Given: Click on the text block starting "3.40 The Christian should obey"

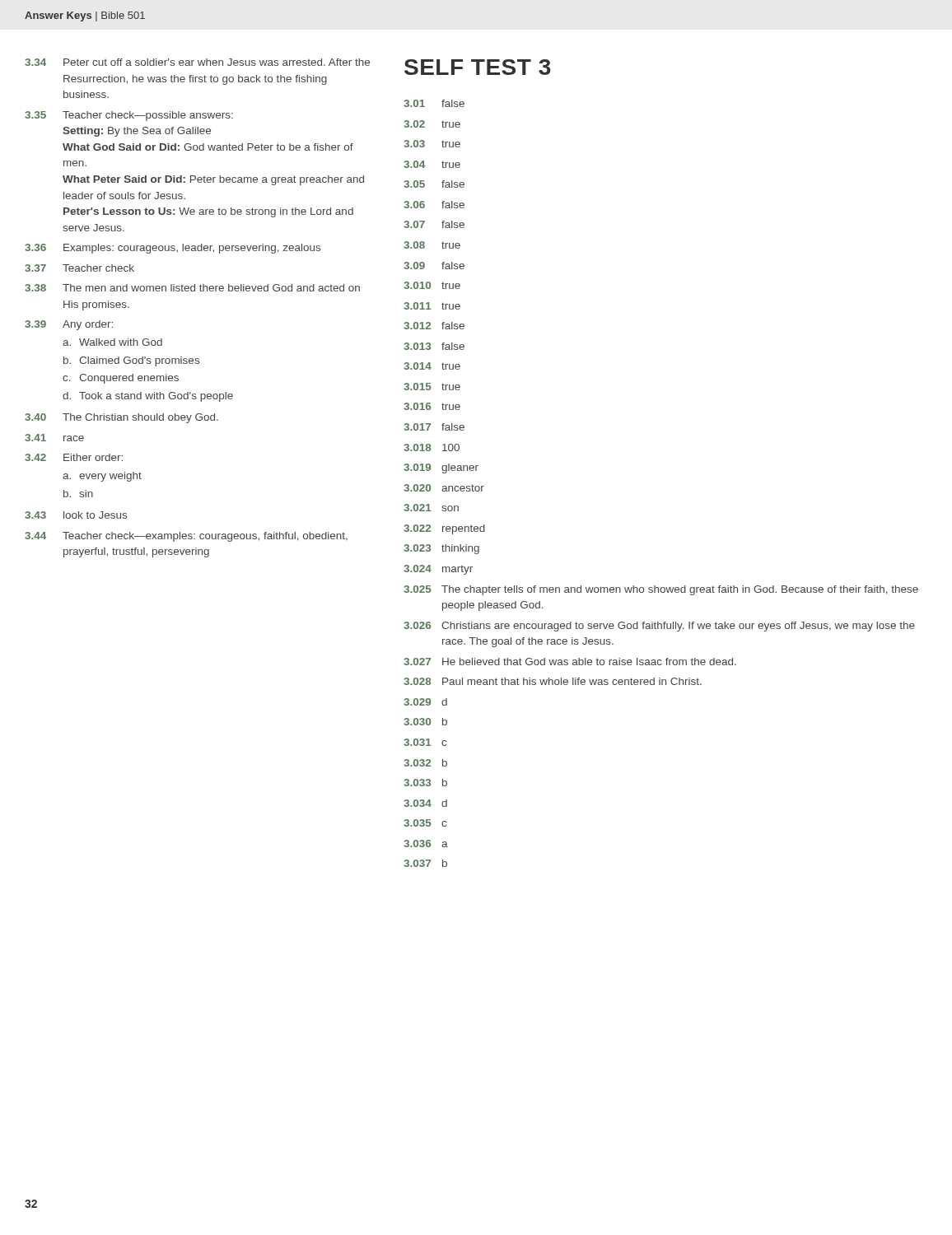Looking at the screenshot, I should click(122, 417).
